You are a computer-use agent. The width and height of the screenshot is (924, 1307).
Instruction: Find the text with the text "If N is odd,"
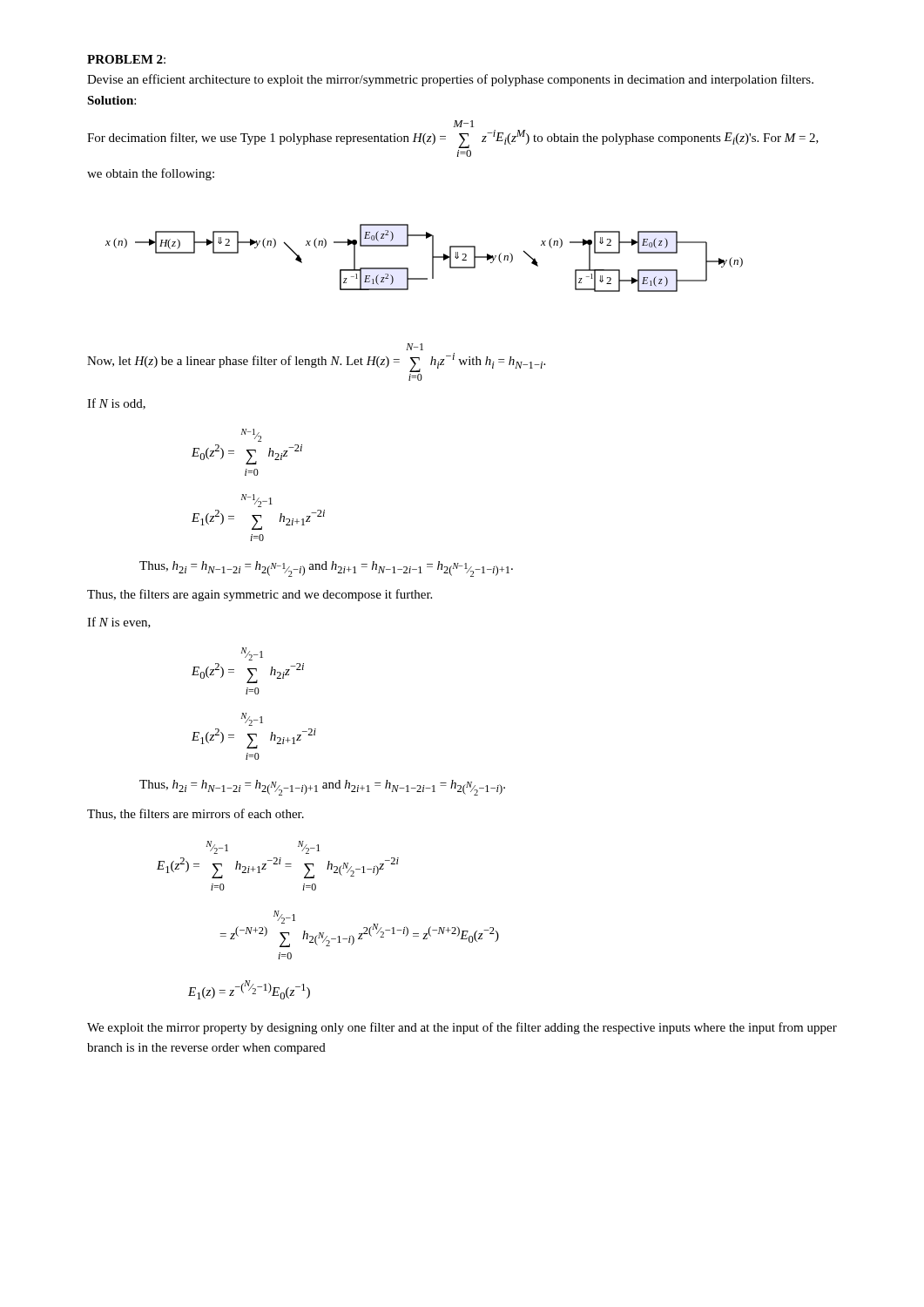(x=117, y=403)
